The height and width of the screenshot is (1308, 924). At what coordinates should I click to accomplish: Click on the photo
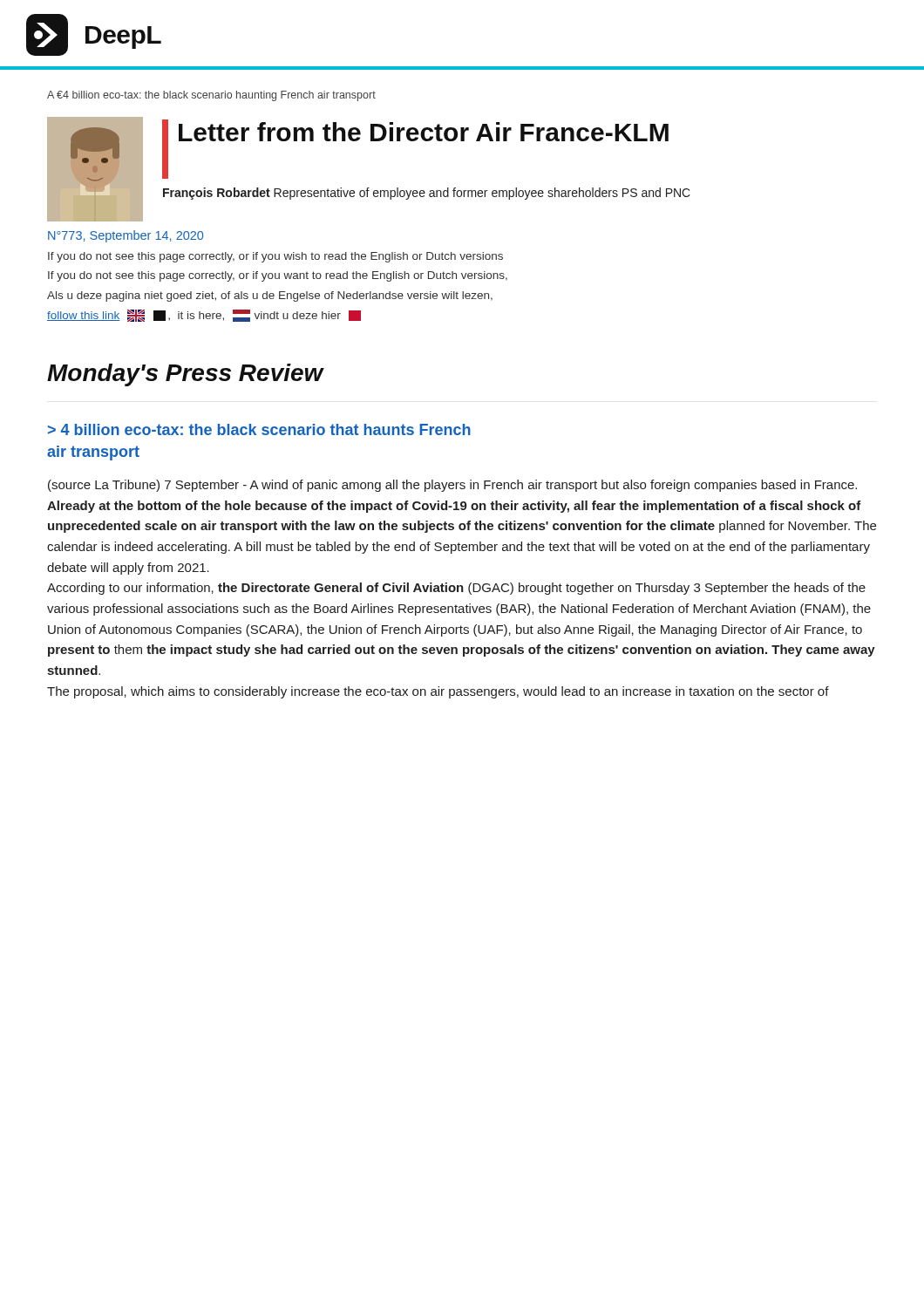coord(95,169)
